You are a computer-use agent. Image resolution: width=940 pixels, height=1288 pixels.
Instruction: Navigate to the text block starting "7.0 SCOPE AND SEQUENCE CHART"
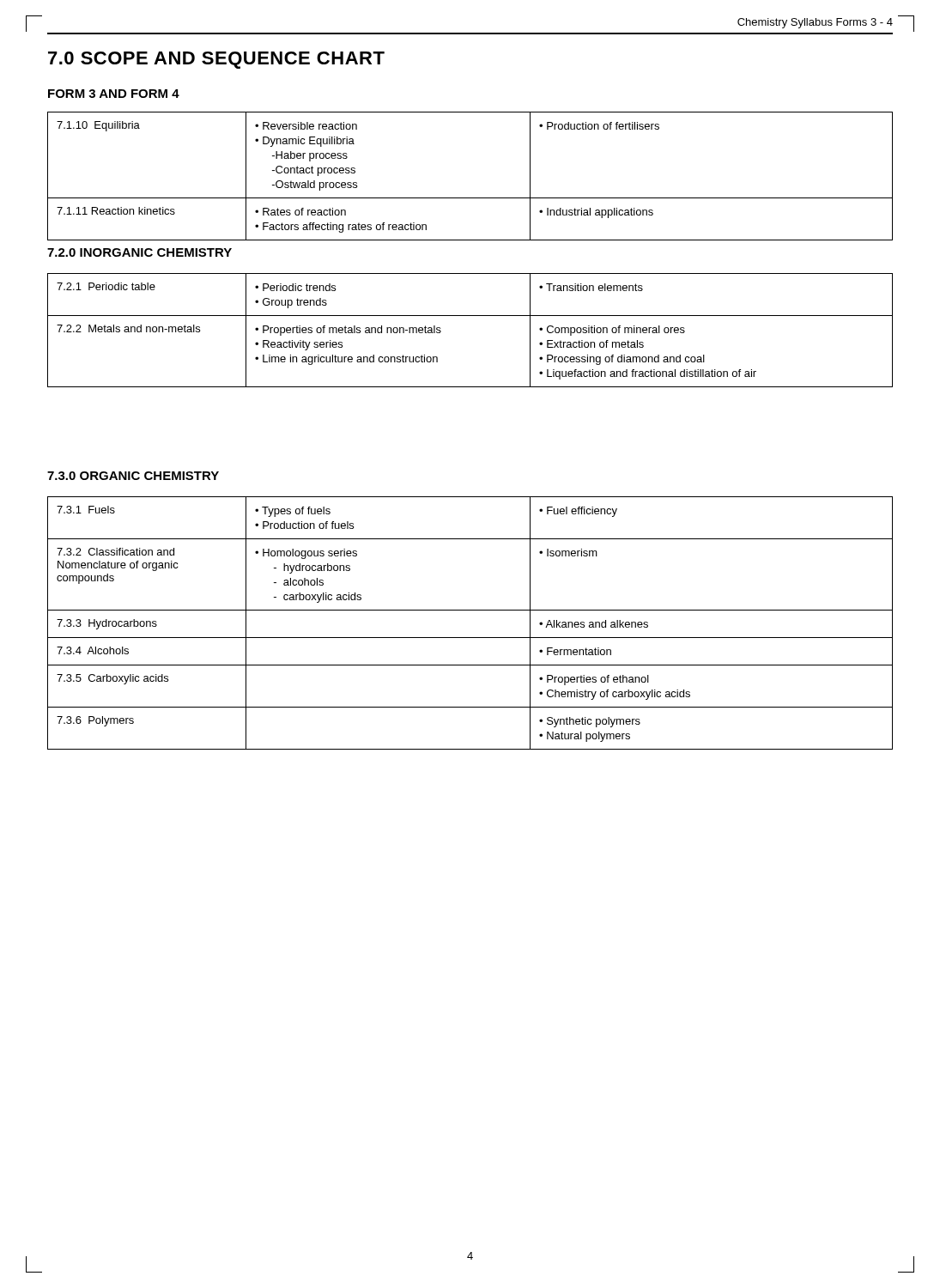(x=216, y=58)
